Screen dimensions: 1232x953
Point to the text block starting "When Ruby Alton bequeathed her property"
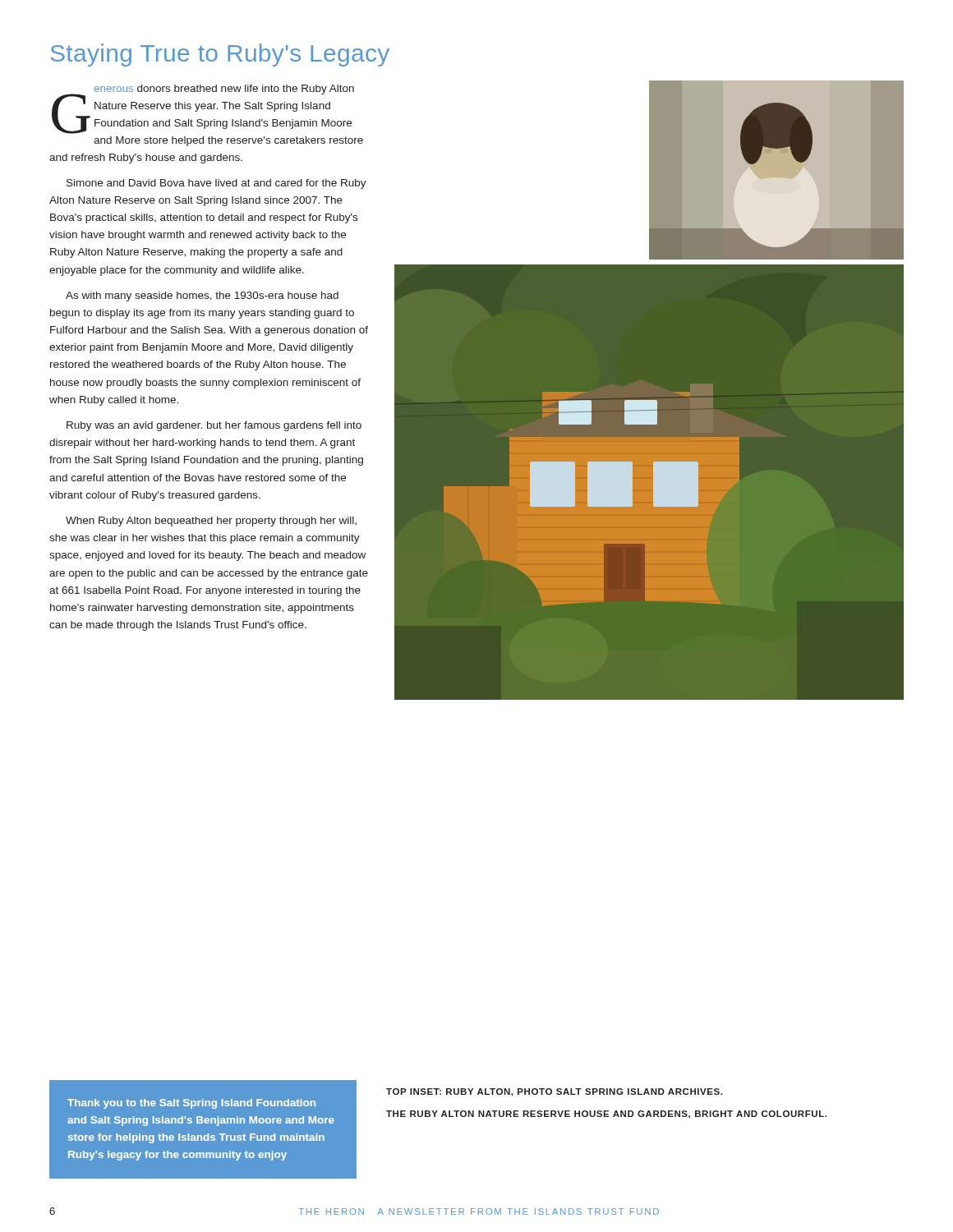(209, 573)
